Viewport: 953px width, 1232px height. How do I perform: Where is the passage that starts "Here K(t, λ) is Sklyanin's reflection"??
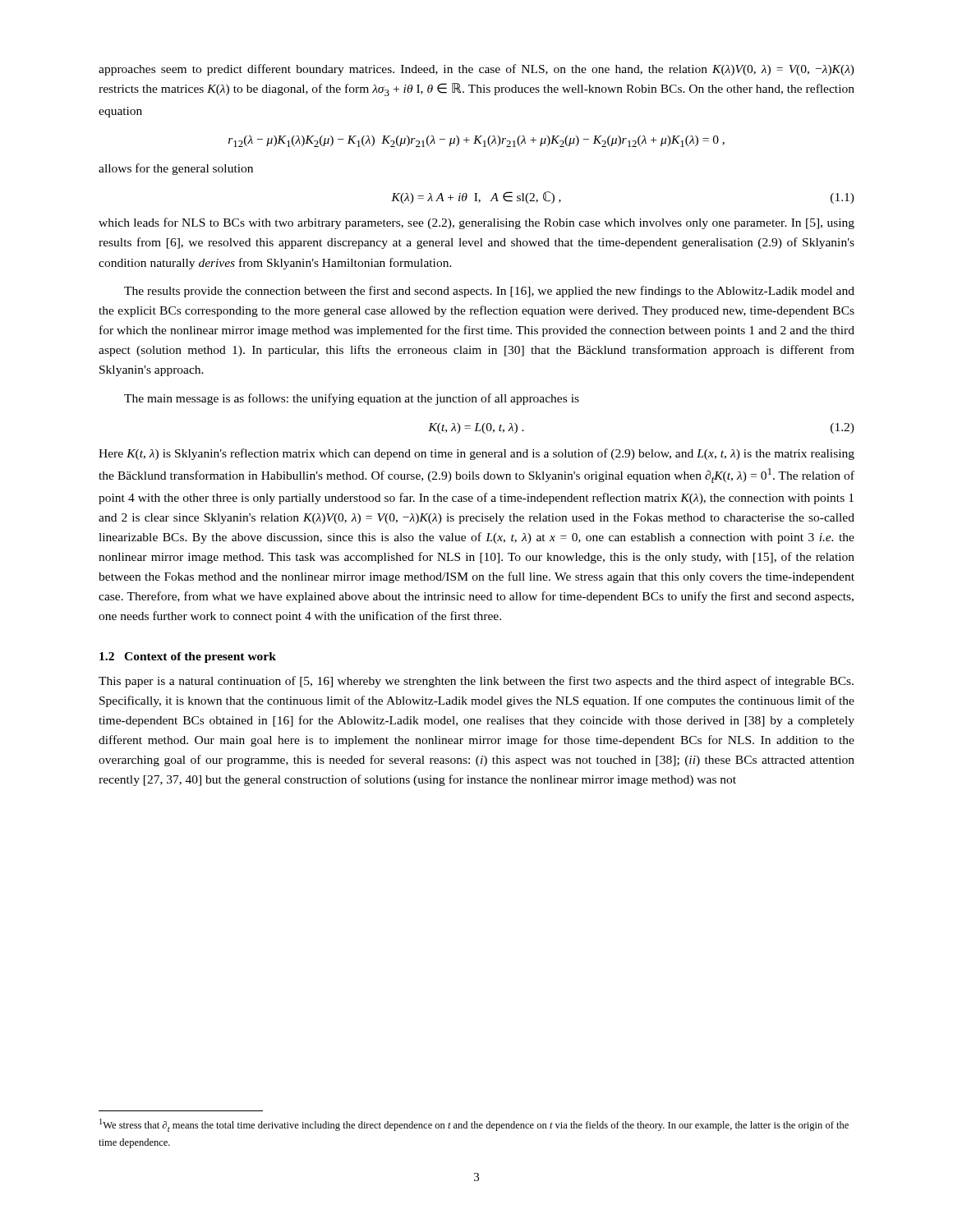point(476,535)
